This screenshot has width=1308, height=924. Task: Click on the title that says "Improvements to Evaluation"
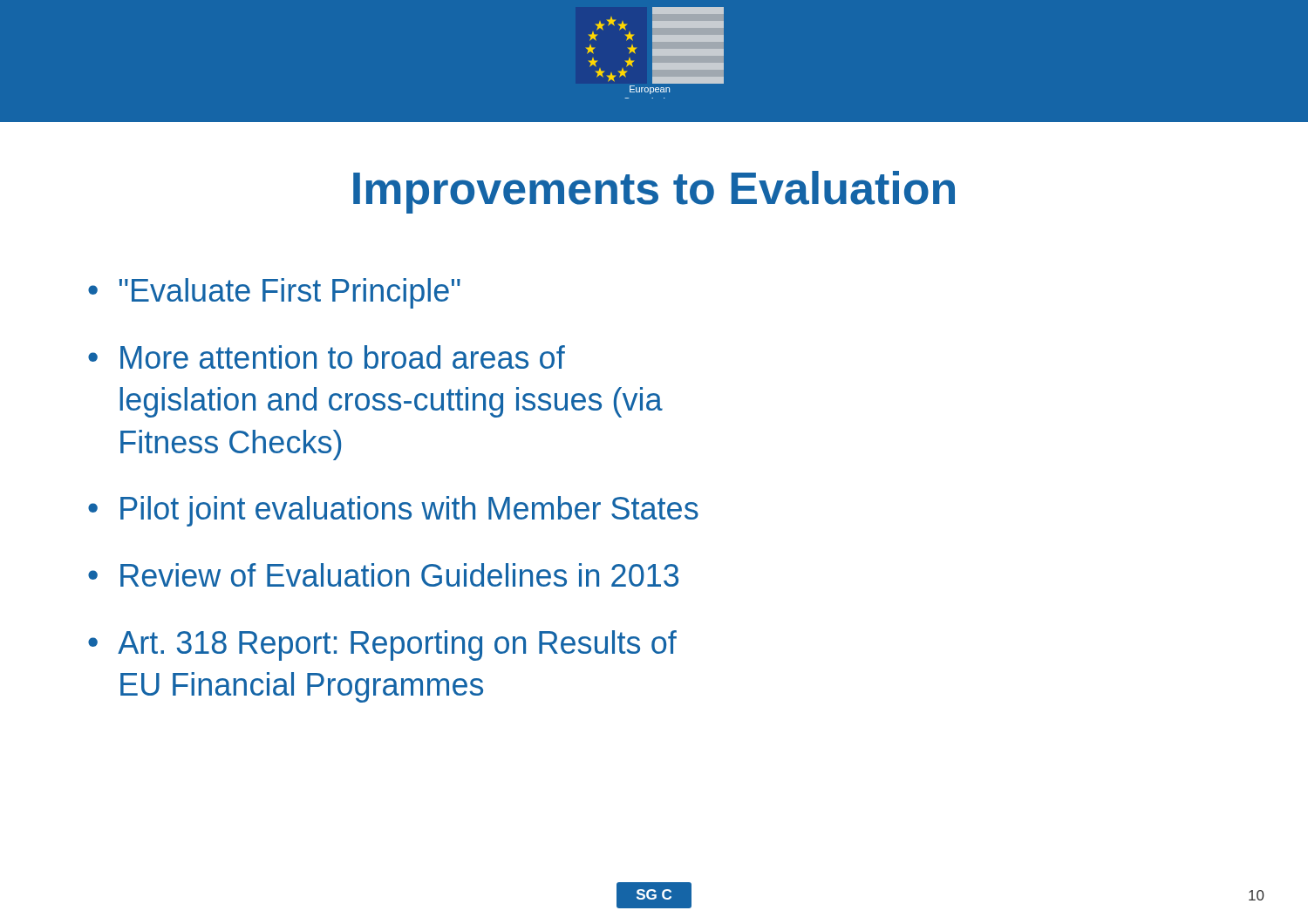pos(654,188)
